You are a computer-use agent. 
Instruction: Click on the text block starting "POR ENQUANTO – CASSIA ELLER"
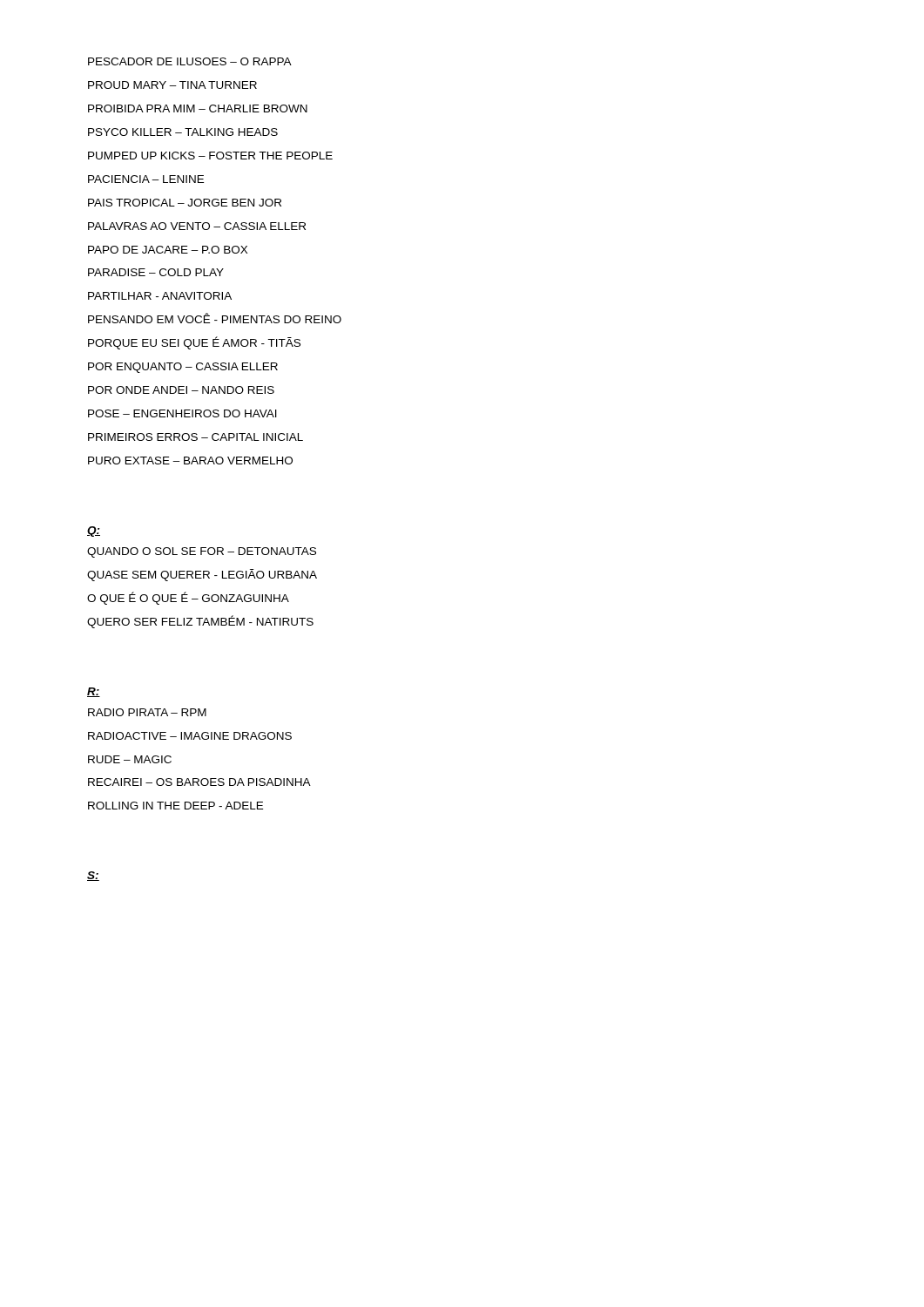point(183,367)
